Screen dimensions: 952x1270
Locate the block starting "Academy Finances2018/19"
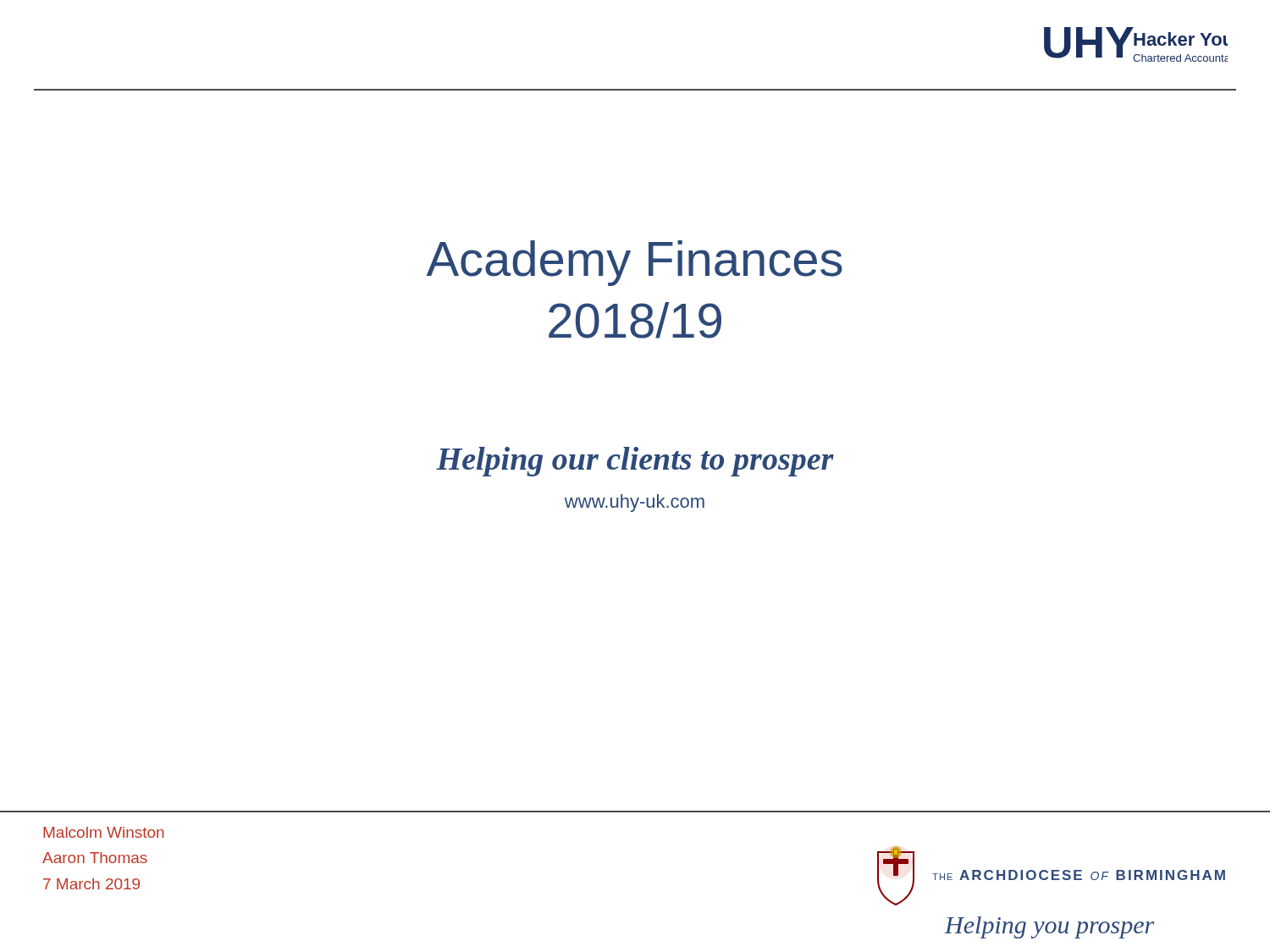point(635,289)
